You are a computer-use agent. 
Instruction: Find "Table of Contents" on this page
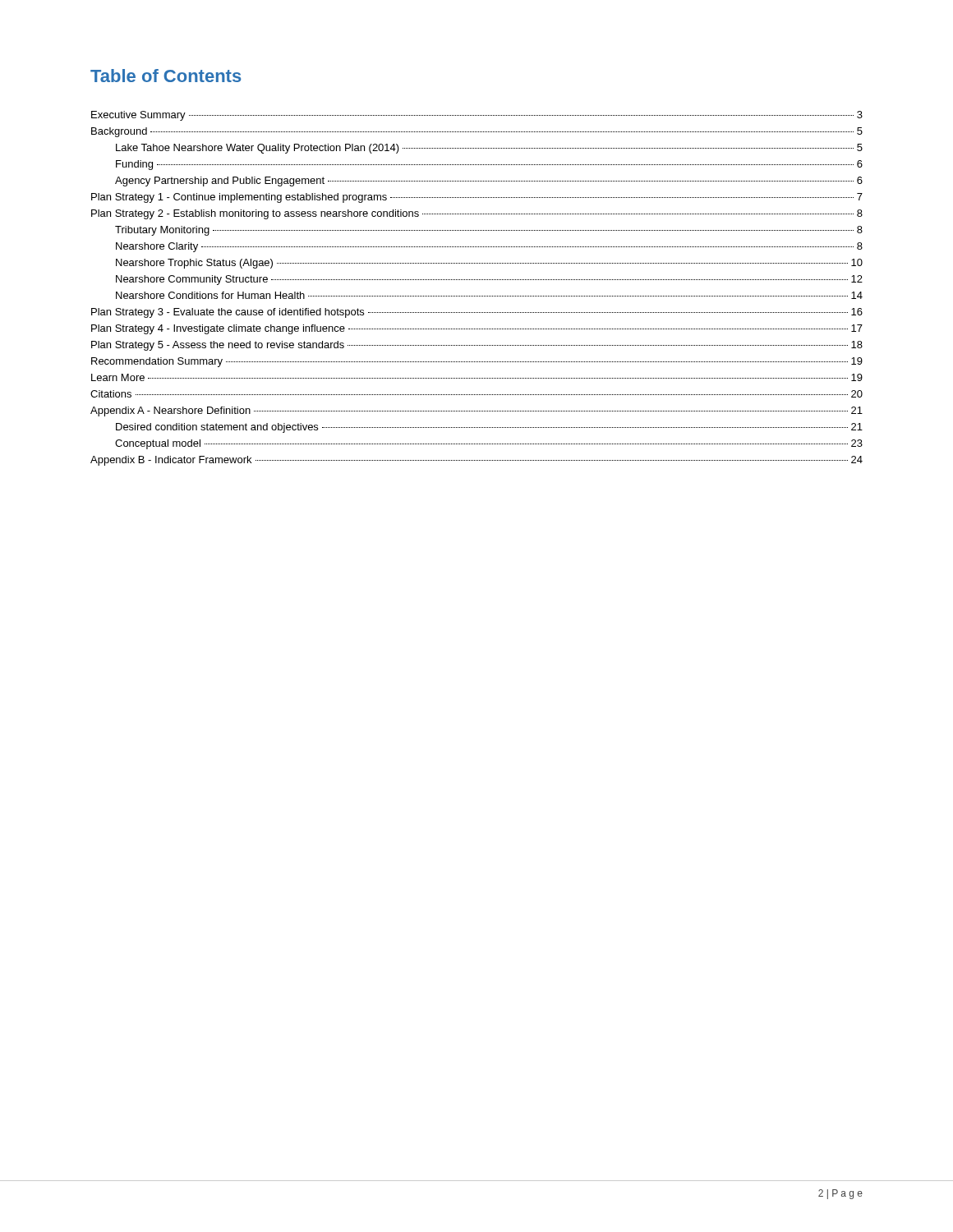click(166, 76)
